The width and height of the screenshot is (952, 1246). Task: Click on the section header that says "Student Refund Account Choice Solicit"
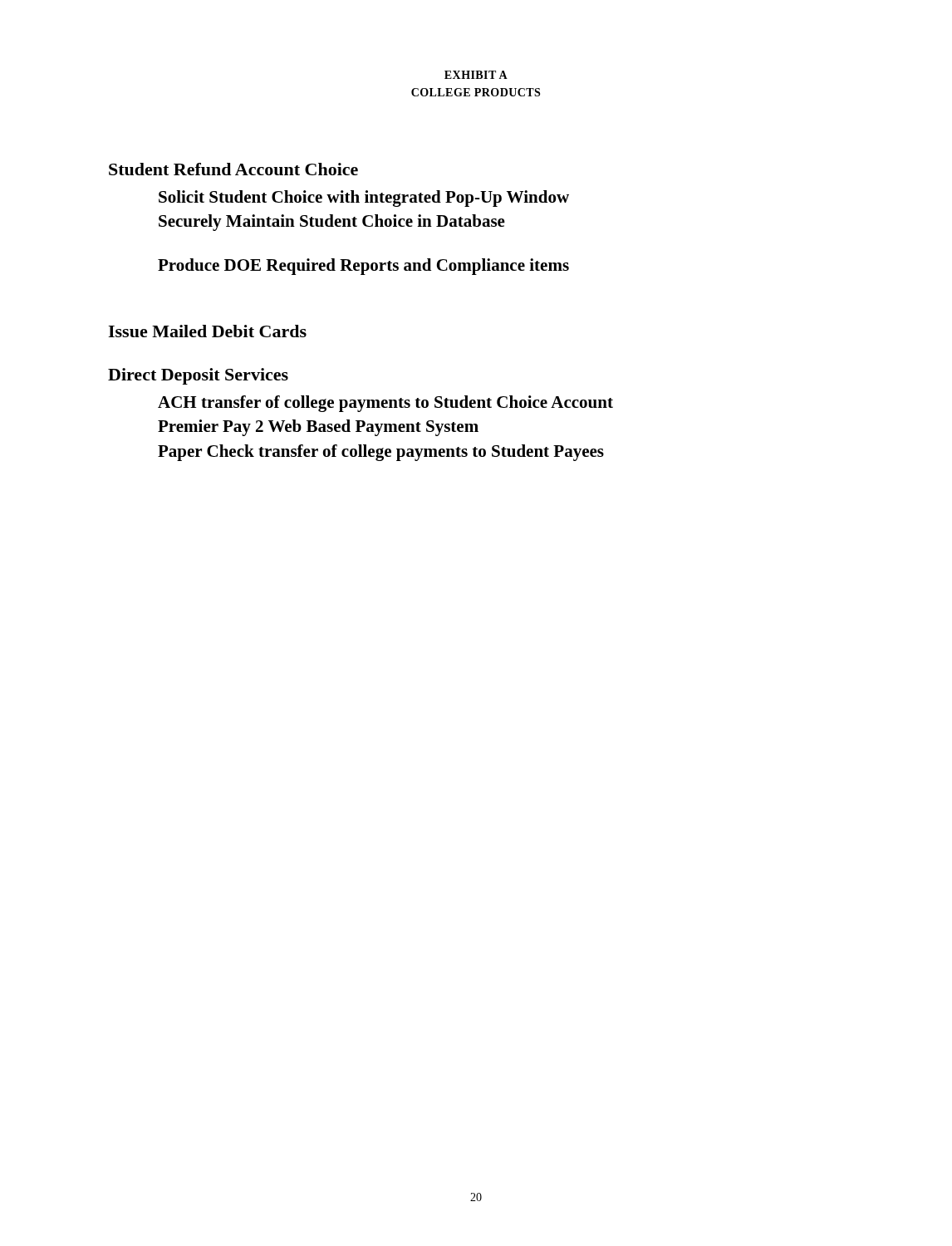pos(476,218)
